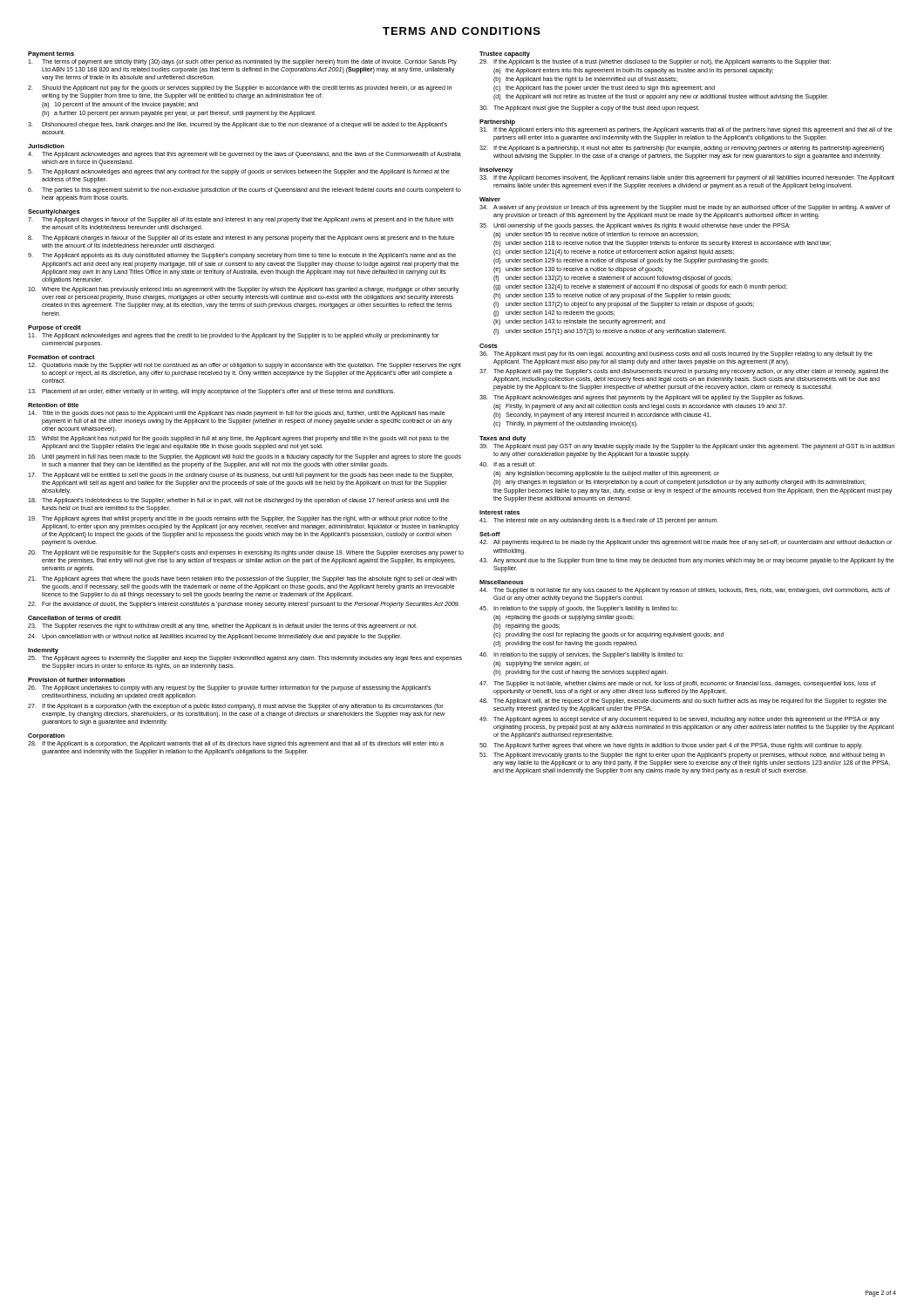Locate the block of text that opens with "7. The Applicant charges in favour of the"
Image resolution: width=924 pixels, height=1308 pixels.
(246, 224)
